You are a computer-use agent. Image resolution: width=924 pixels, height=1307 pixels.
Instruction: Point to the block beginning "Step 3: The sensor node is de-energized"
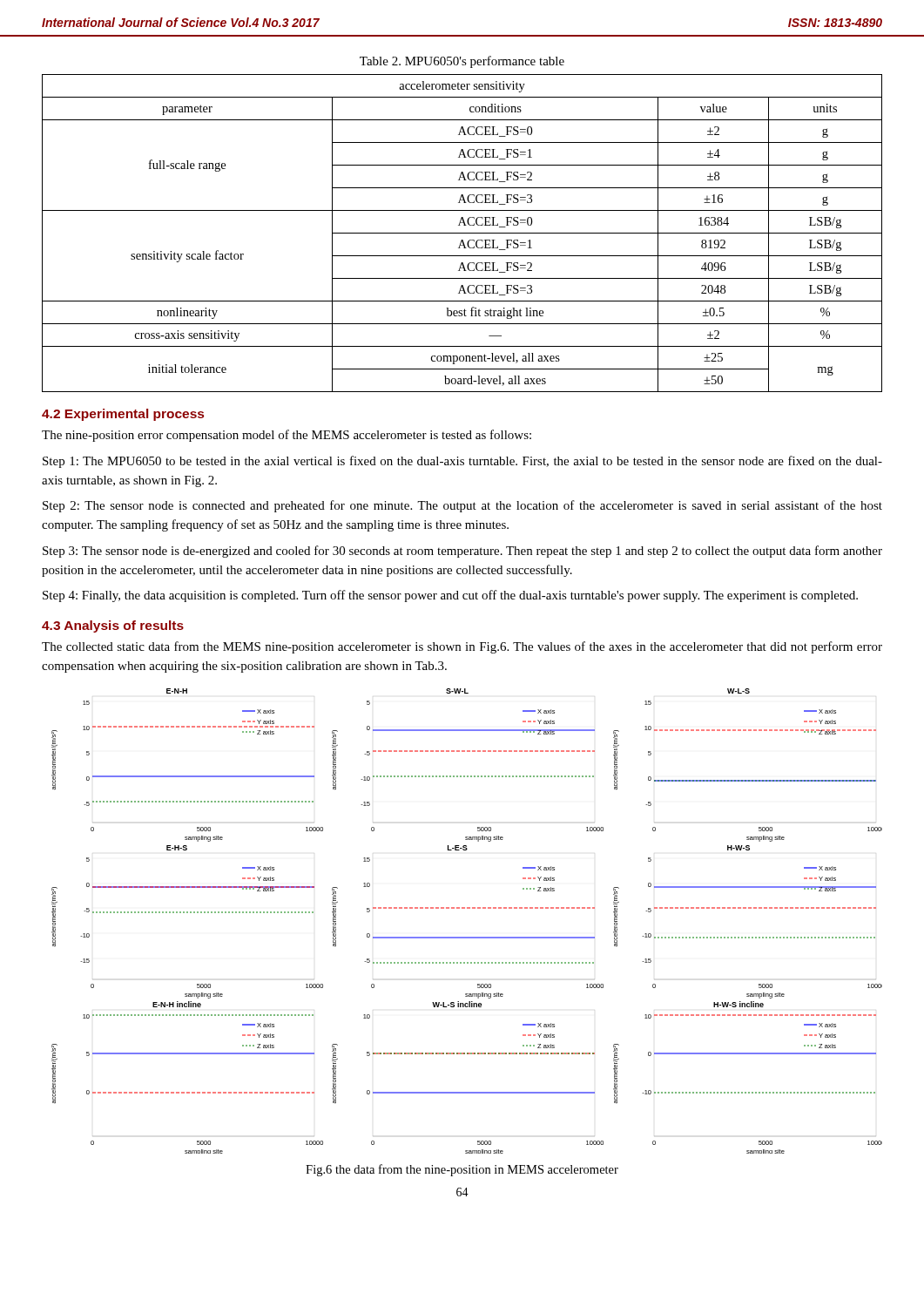(x=462, y=560)
